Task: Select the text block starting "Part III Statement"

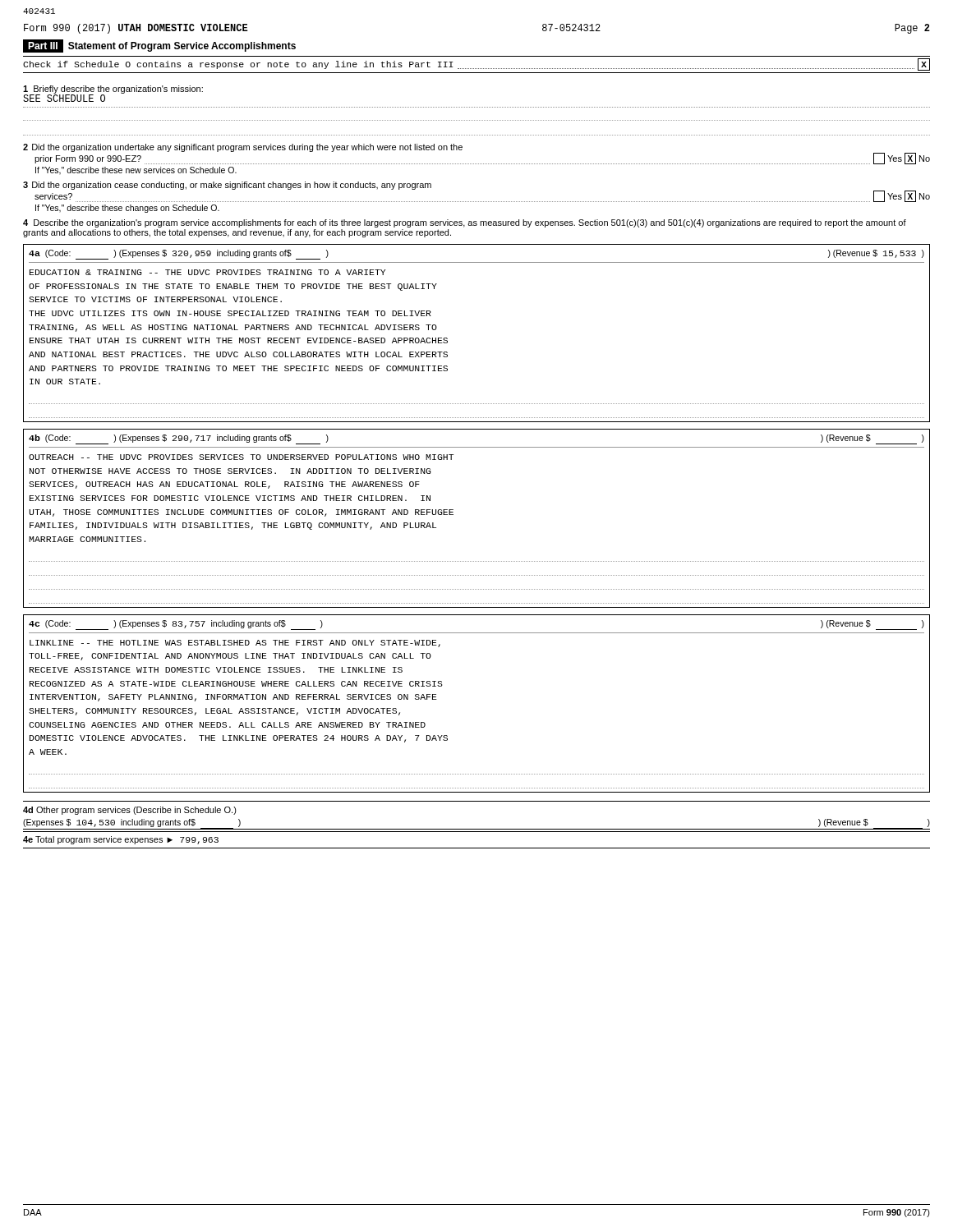Action: (159, 46)
